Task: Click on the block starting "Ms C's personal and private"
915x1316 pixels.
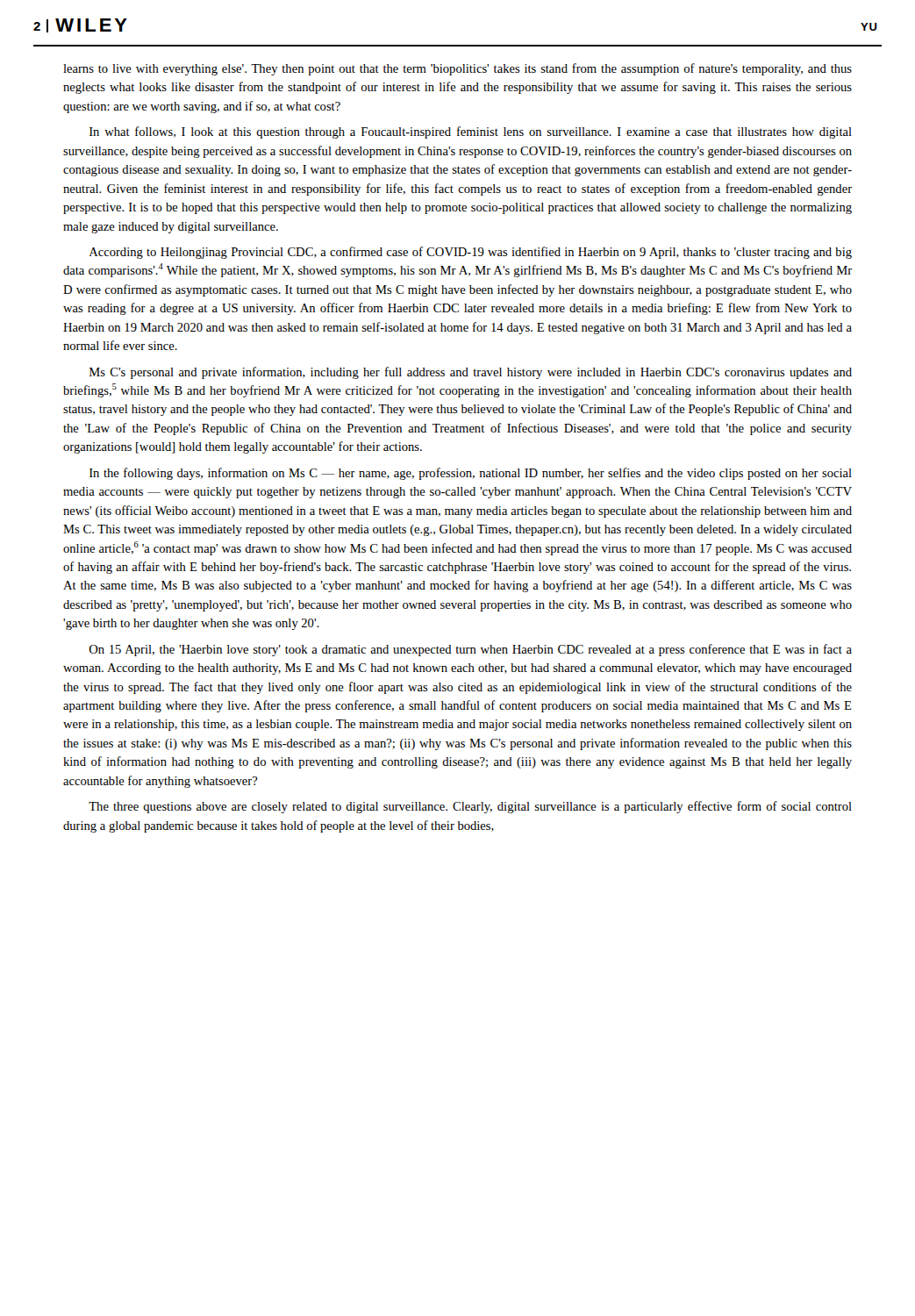Action: pyautogui.click(x=458, y=410)
